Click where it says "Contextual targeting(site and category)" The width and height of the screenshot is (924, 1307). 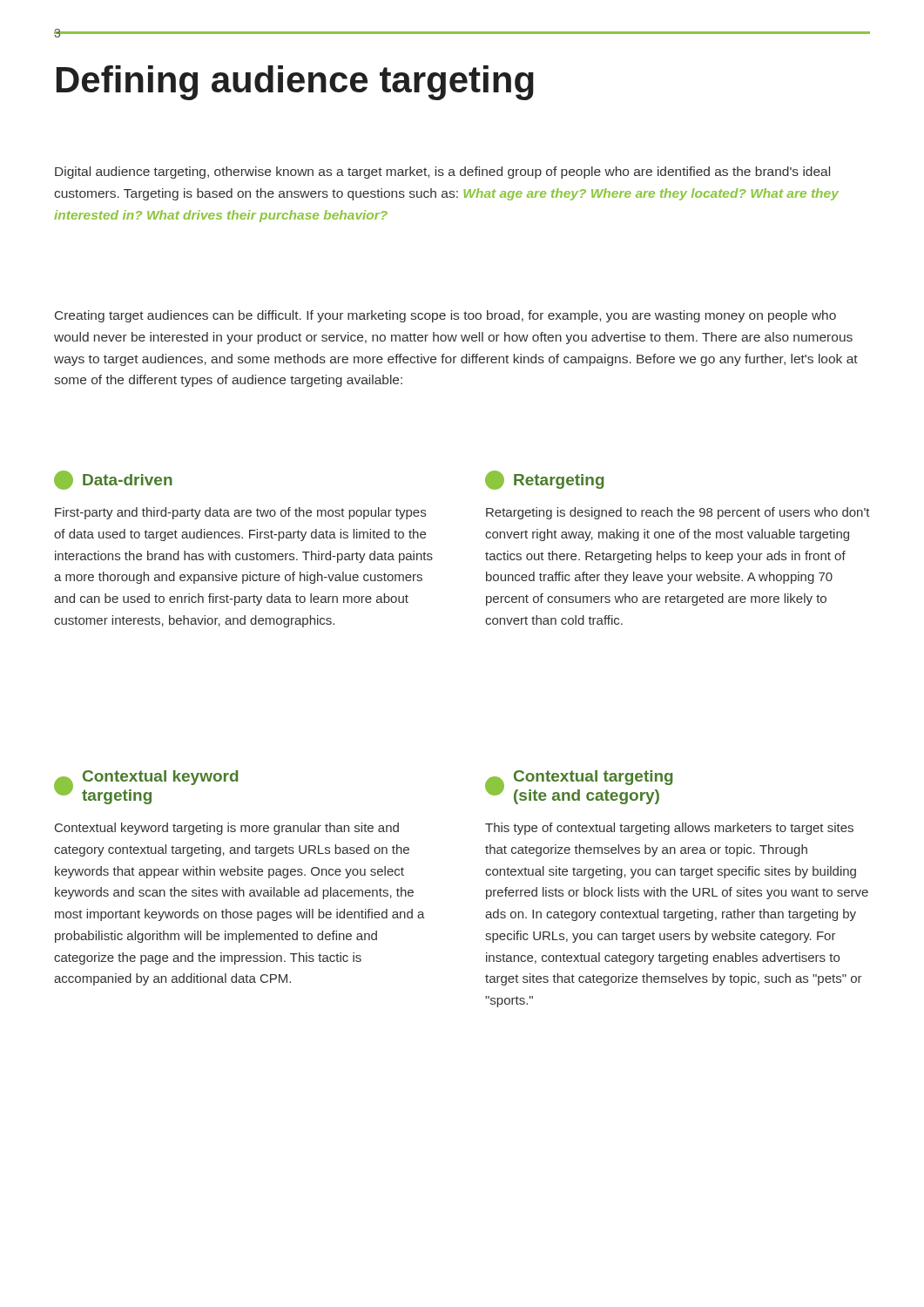pos(579,786)
